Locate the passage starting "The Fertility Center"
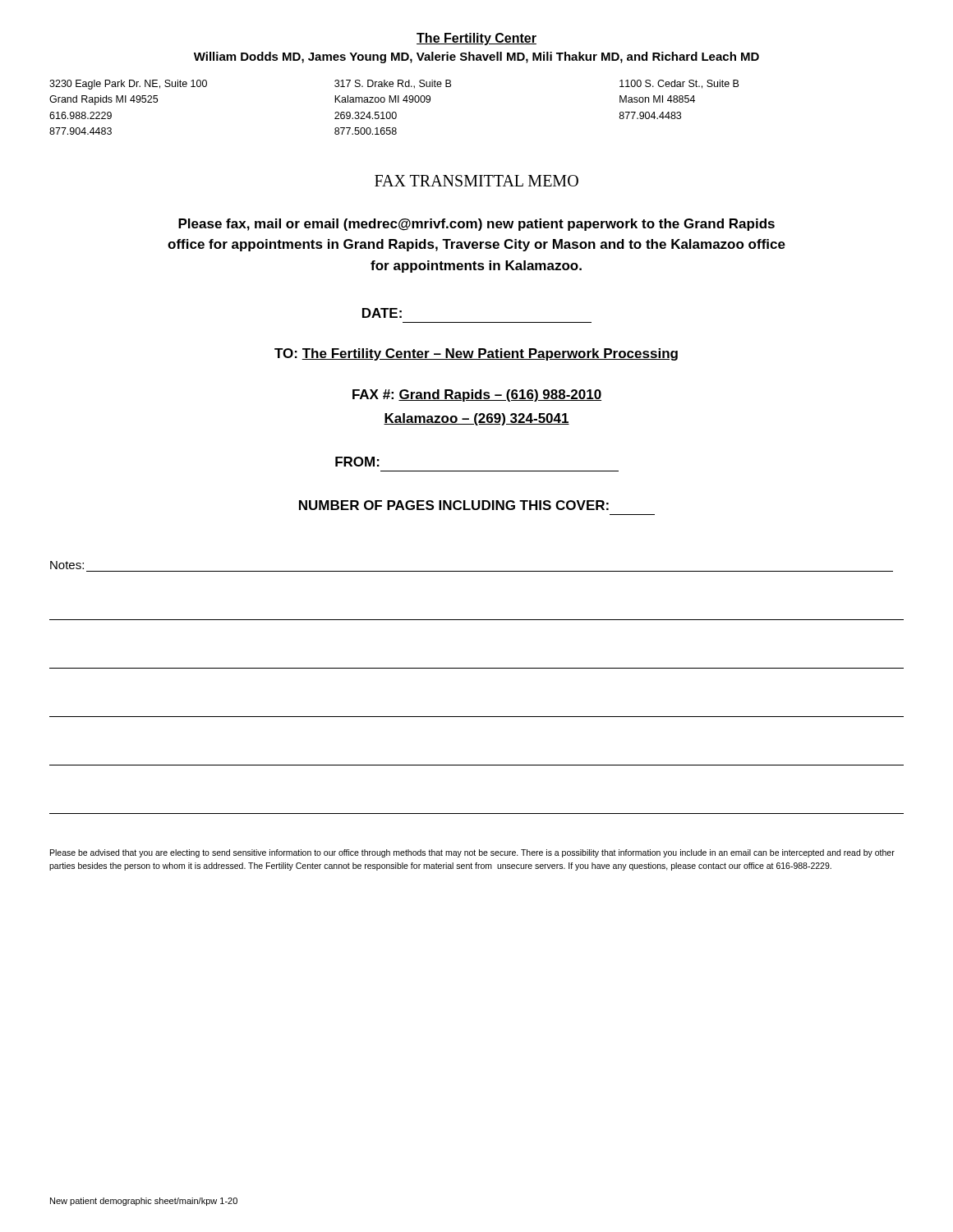953x1232 pixels. click(x=476, y=38)
